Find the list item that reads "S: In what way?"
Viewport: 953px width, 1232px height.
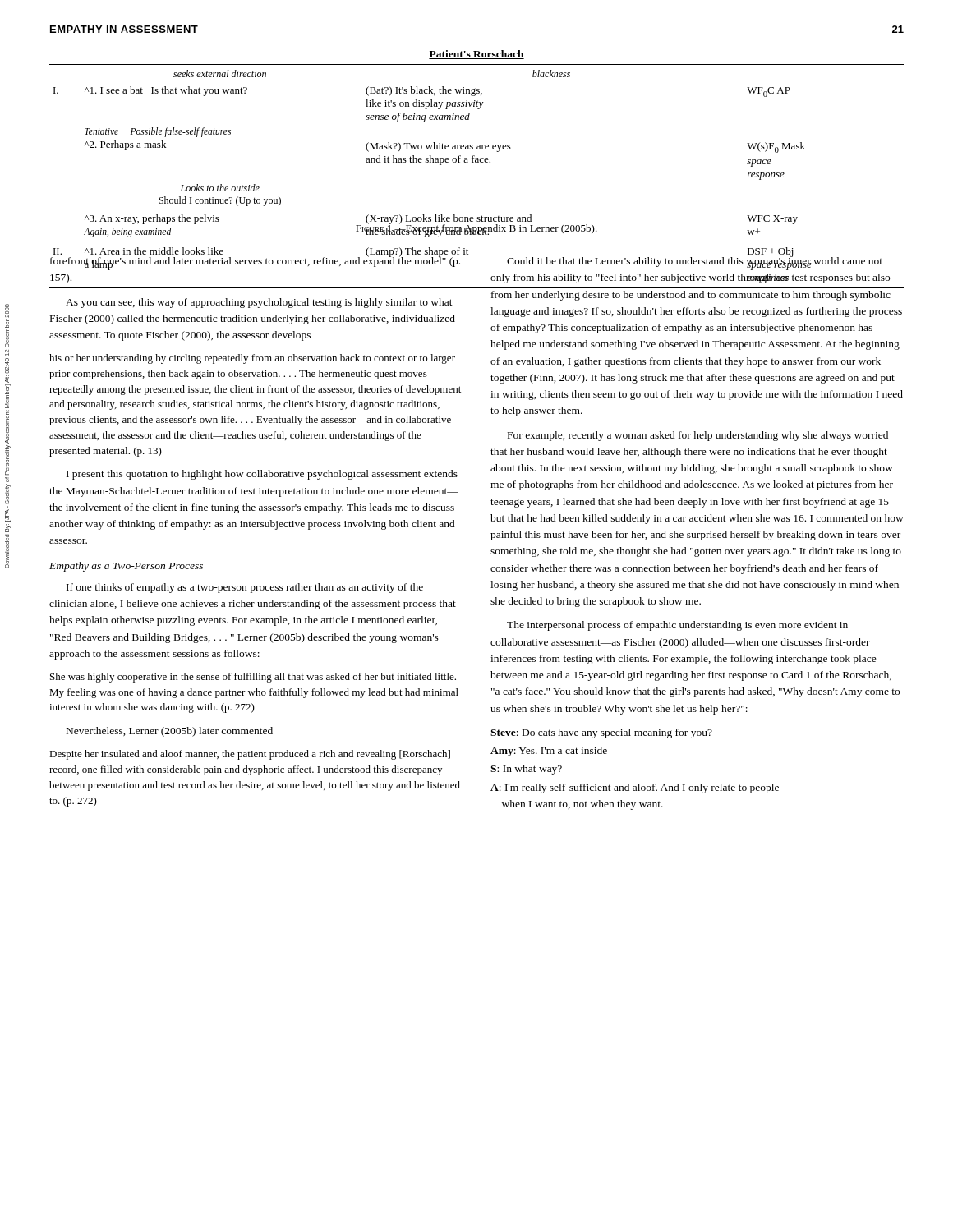[526, 769]
